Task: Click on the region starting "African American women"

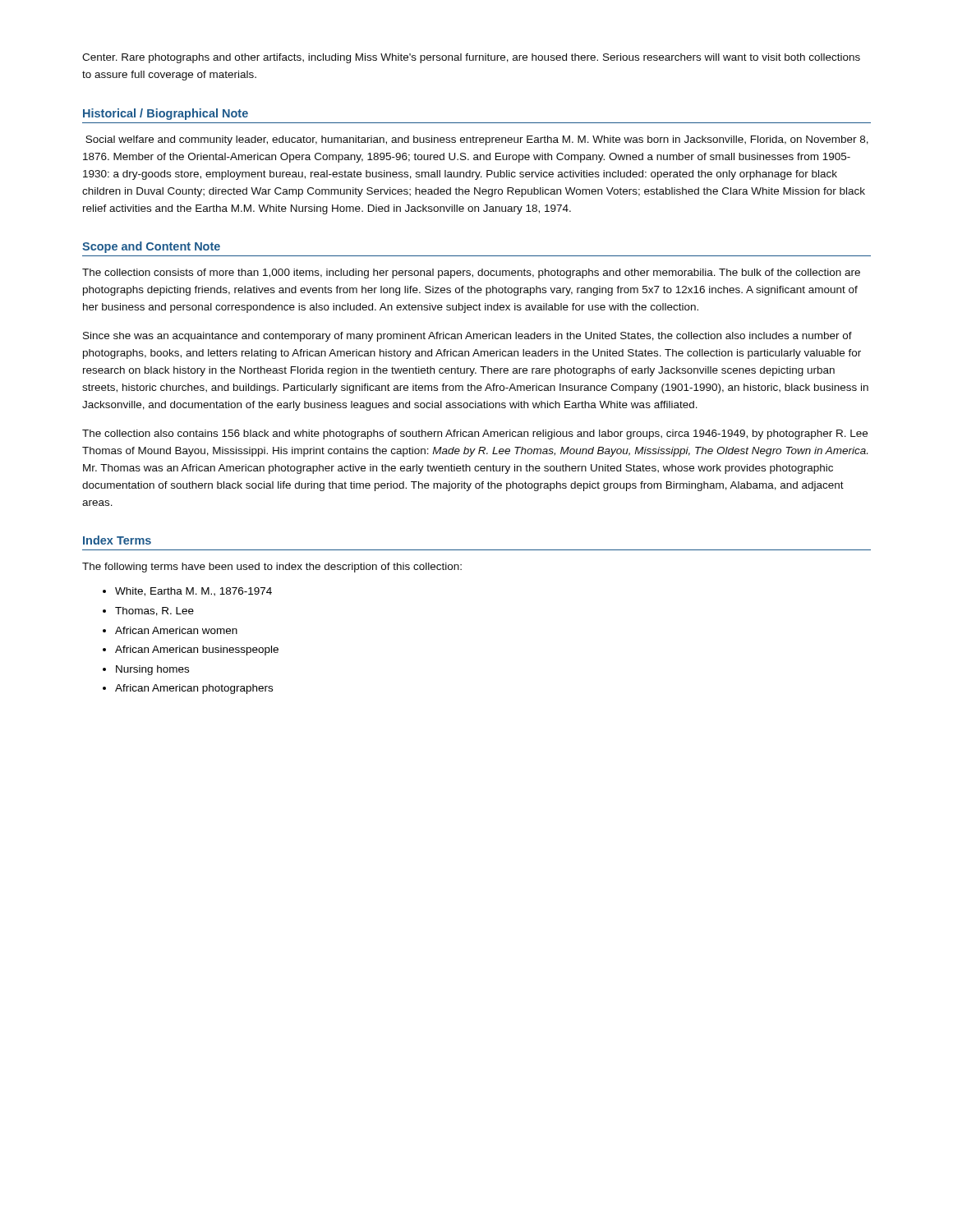Action: [x=176, y=630]
